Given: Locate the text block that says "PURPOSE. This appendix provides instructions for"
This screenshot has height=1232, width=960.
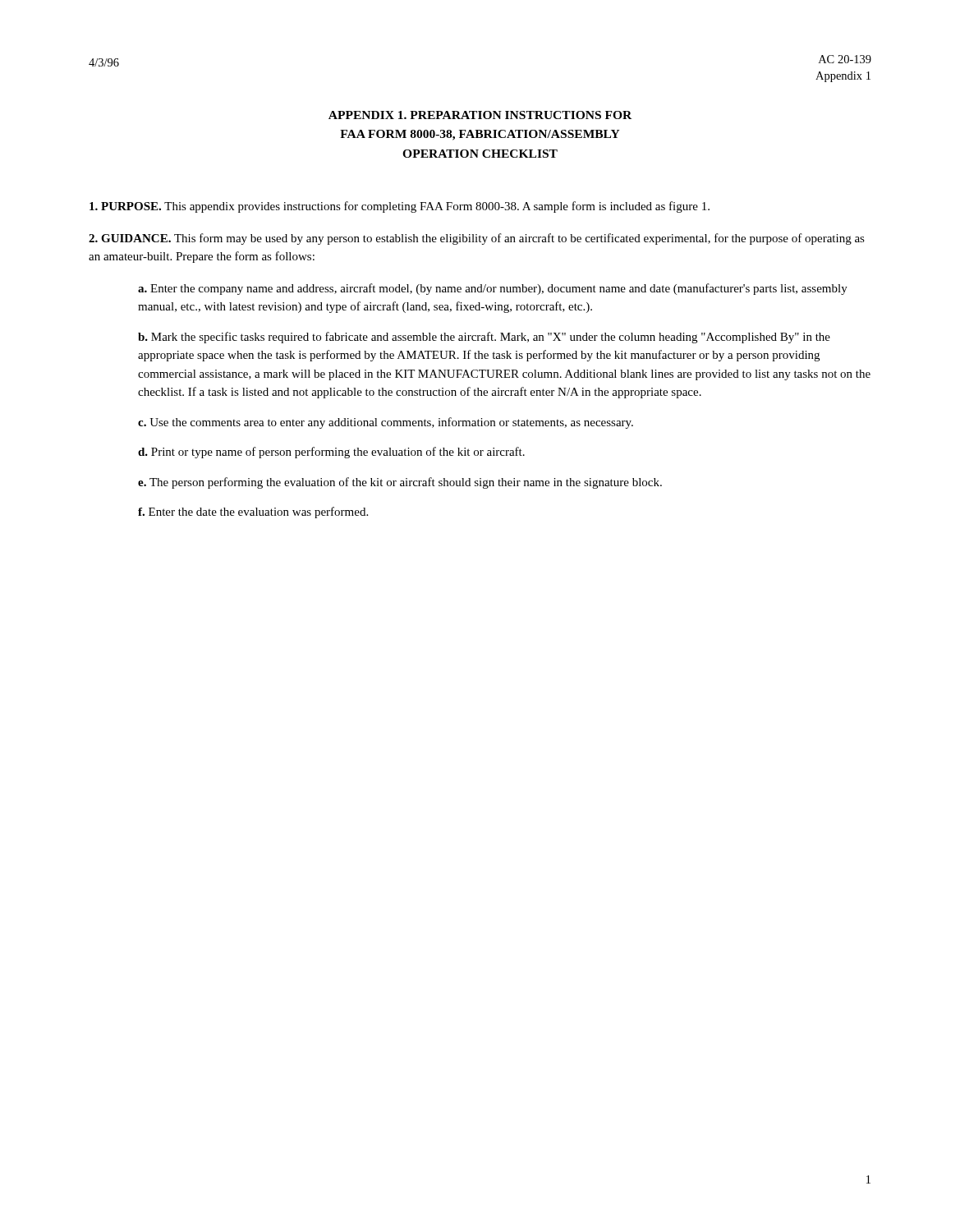Looking at the screenshot, I should point(400,206).
